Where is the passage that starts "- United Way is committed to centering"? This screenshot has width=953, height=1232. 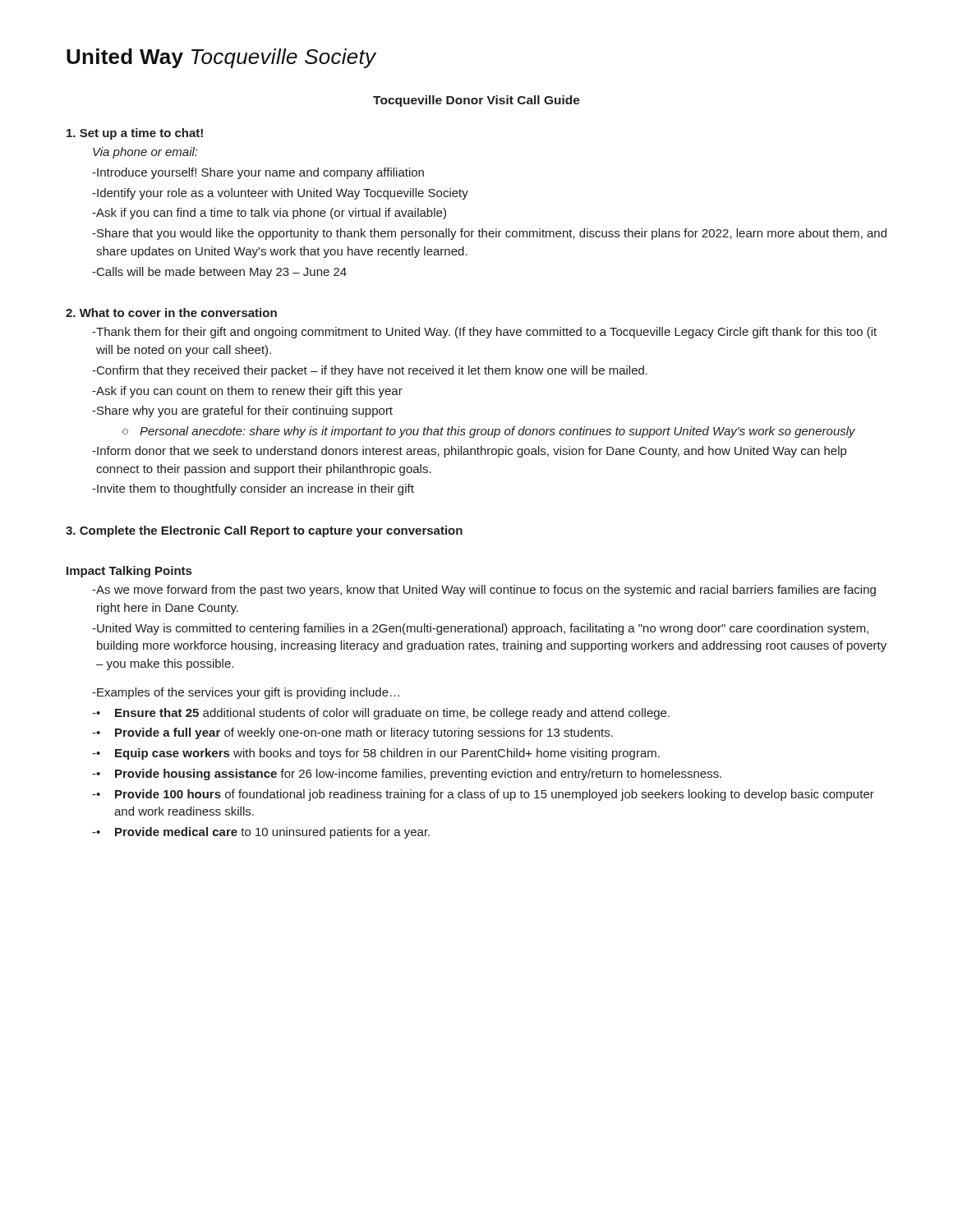click(x=476, y=646)
